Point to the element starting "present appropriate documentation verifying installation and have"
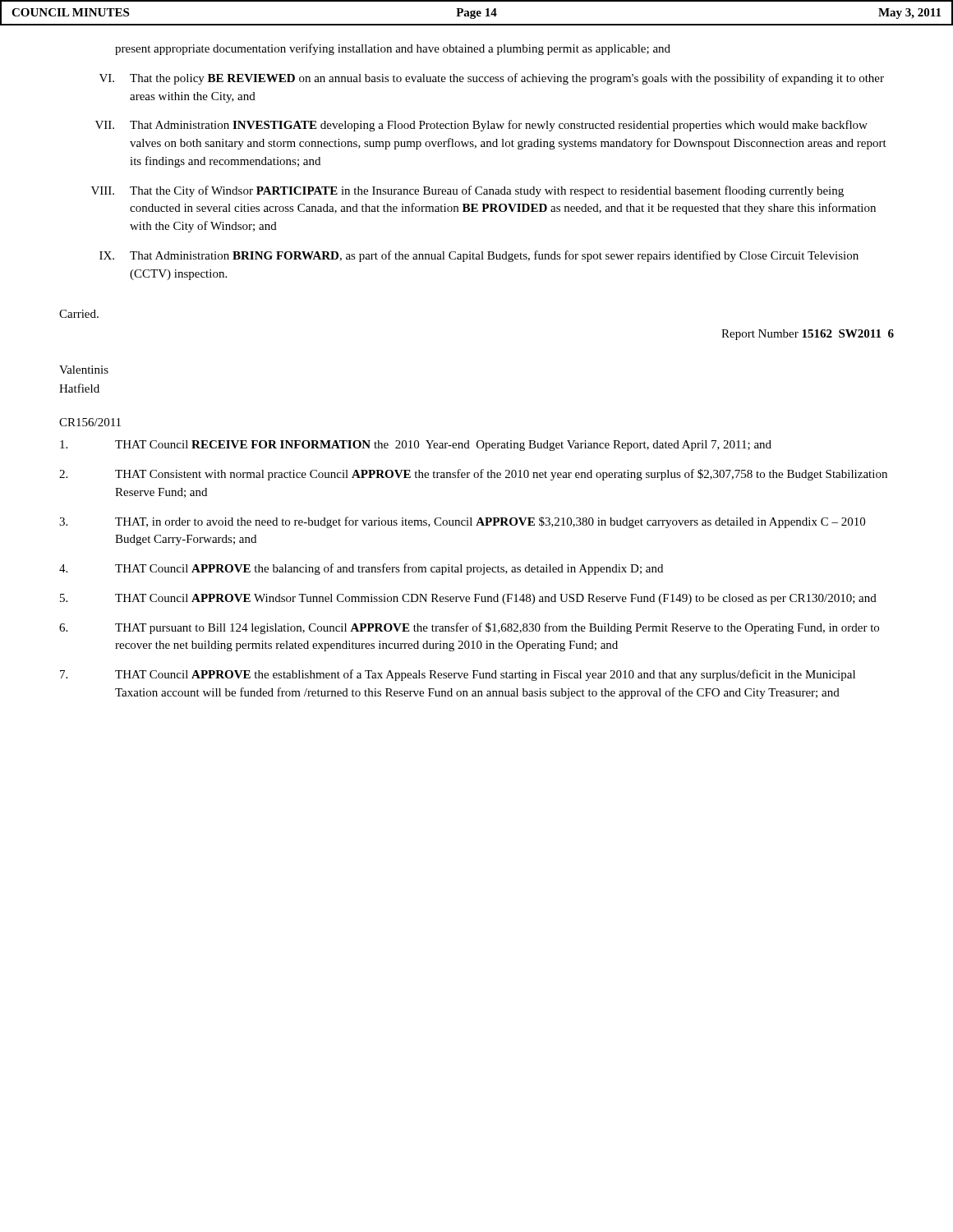 [393, 48]
